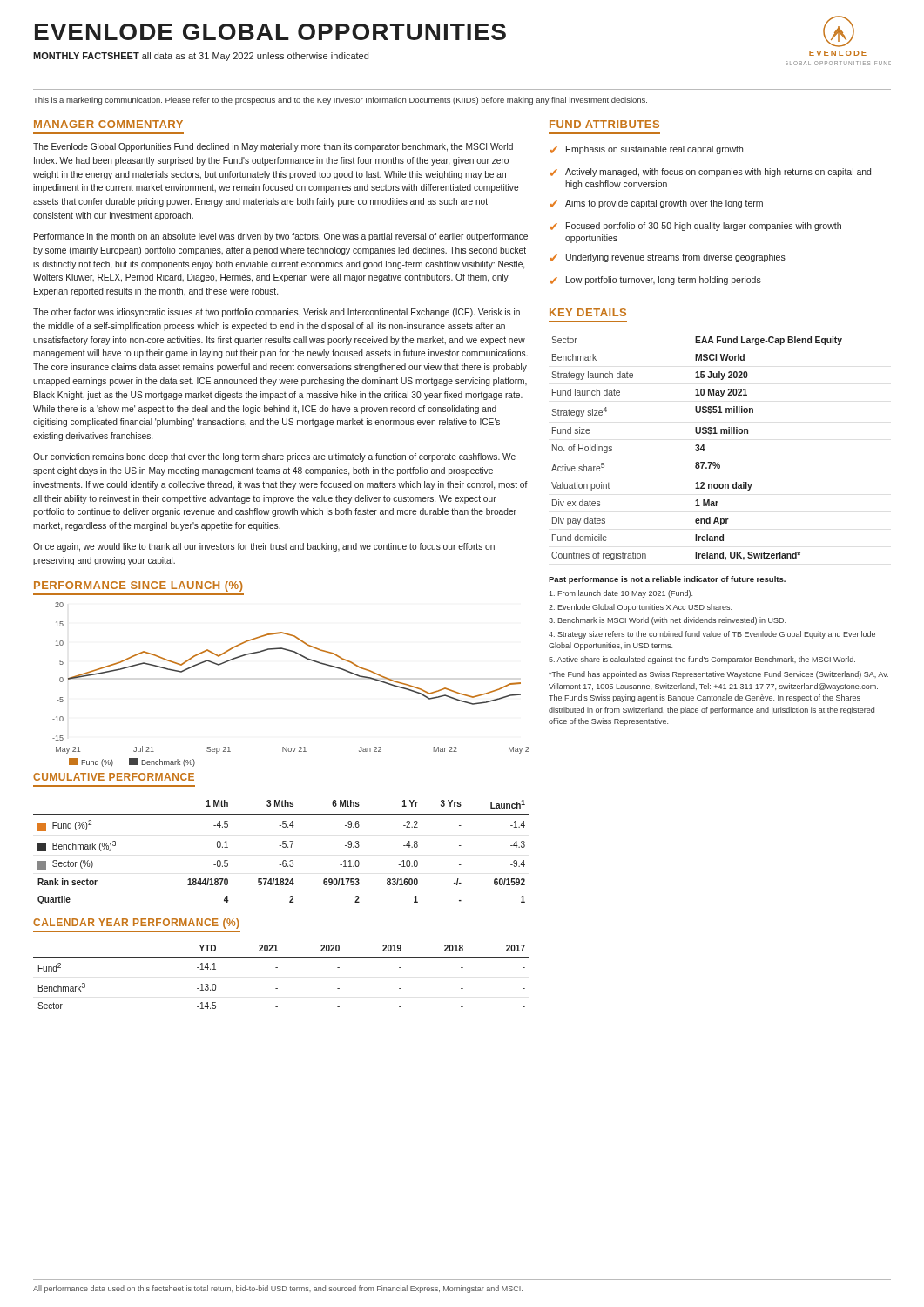
Task: Locate the block starting "✔ Emphasis on sustainable"
Action: 646,151
